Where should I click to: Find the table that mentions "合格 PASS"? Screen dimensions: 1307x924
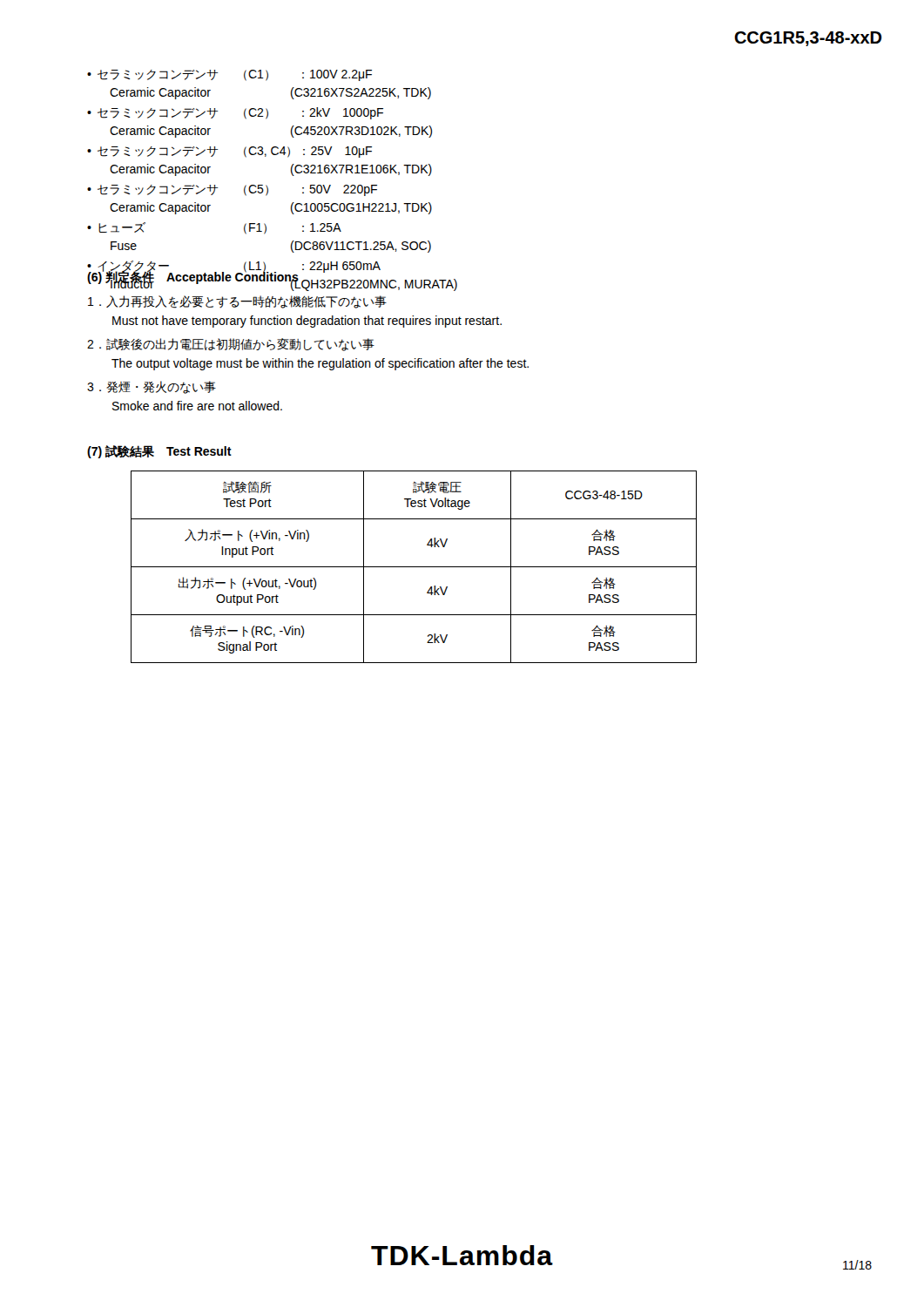click(x=414, y=567)
